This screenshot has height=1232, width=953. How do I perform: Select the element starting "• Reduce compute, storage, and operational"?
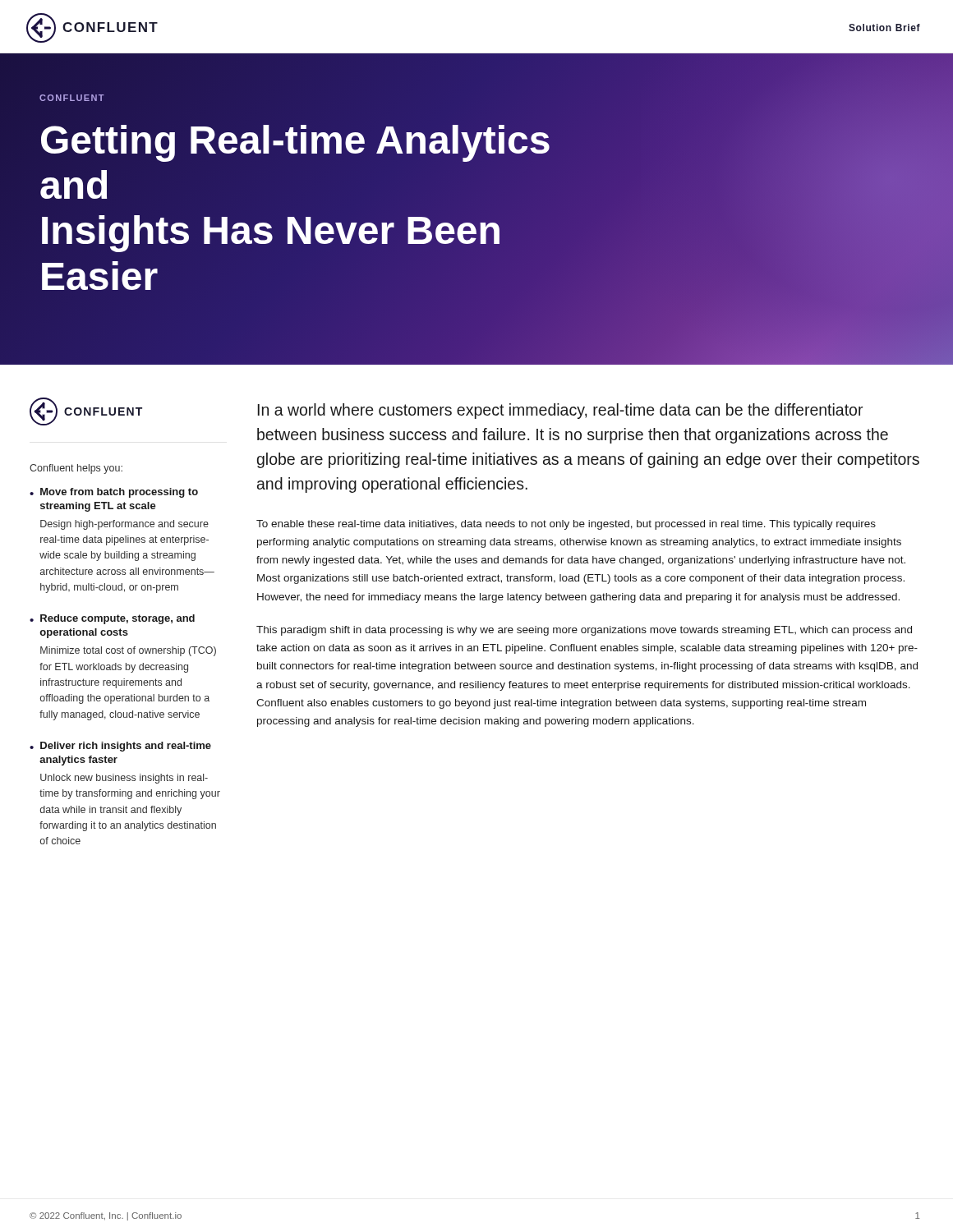[128, 667]
